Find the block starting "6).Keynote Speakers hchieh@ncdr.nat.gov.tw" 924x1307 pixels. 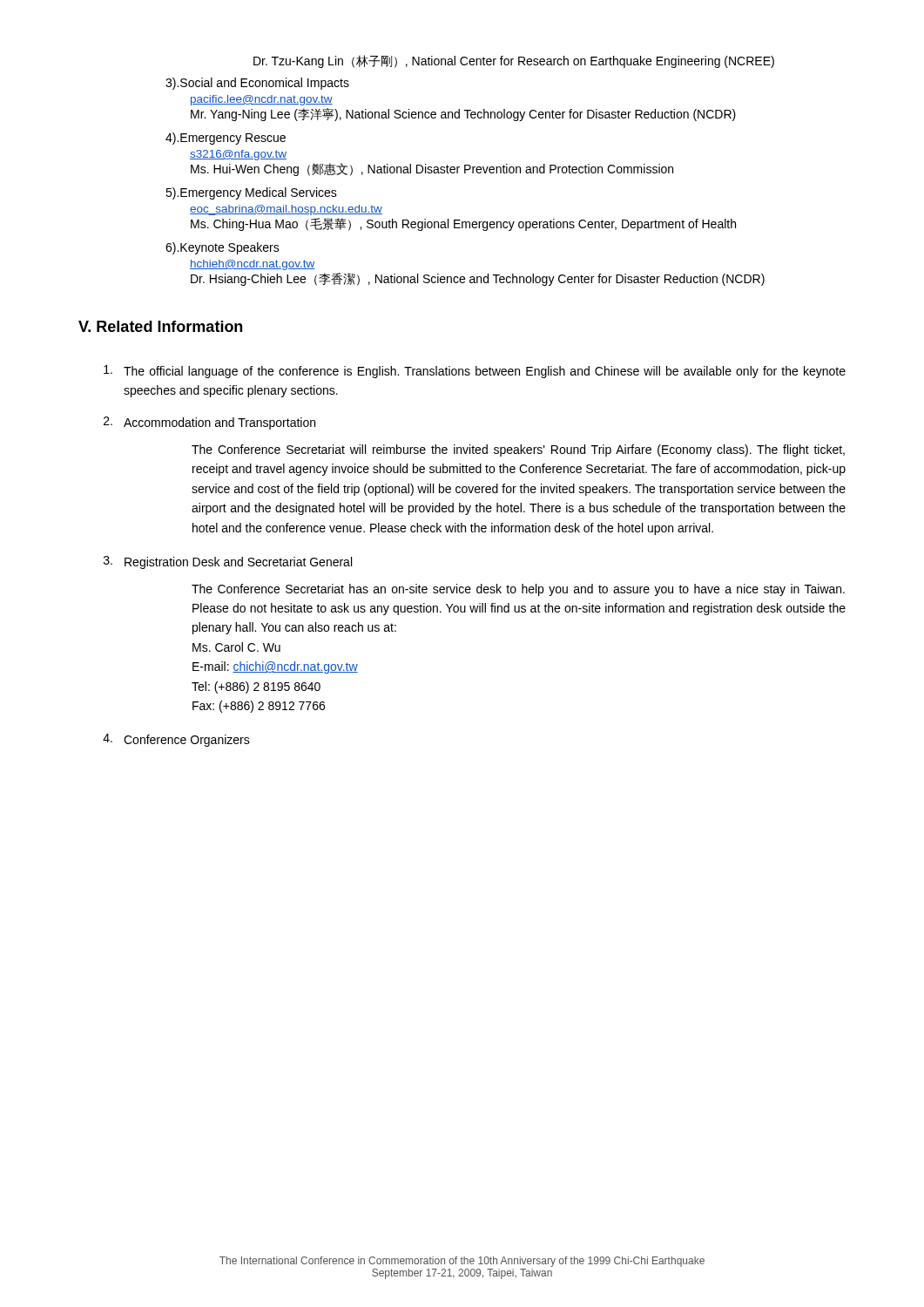tap(506, 264)
